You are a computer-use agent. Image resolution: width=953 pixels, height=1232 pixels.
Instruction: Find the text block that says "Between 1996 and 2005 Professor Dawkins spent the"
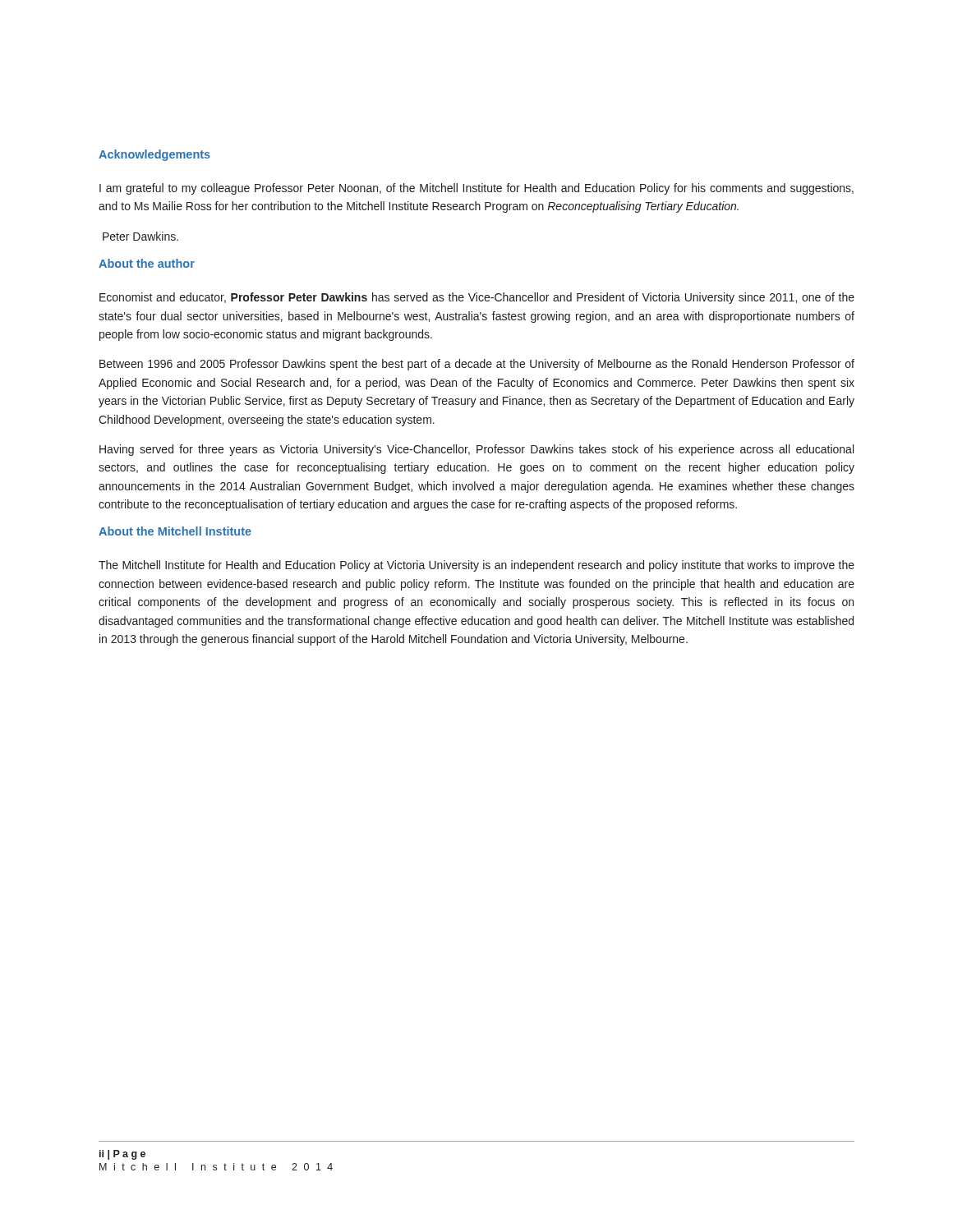(476, 392)
